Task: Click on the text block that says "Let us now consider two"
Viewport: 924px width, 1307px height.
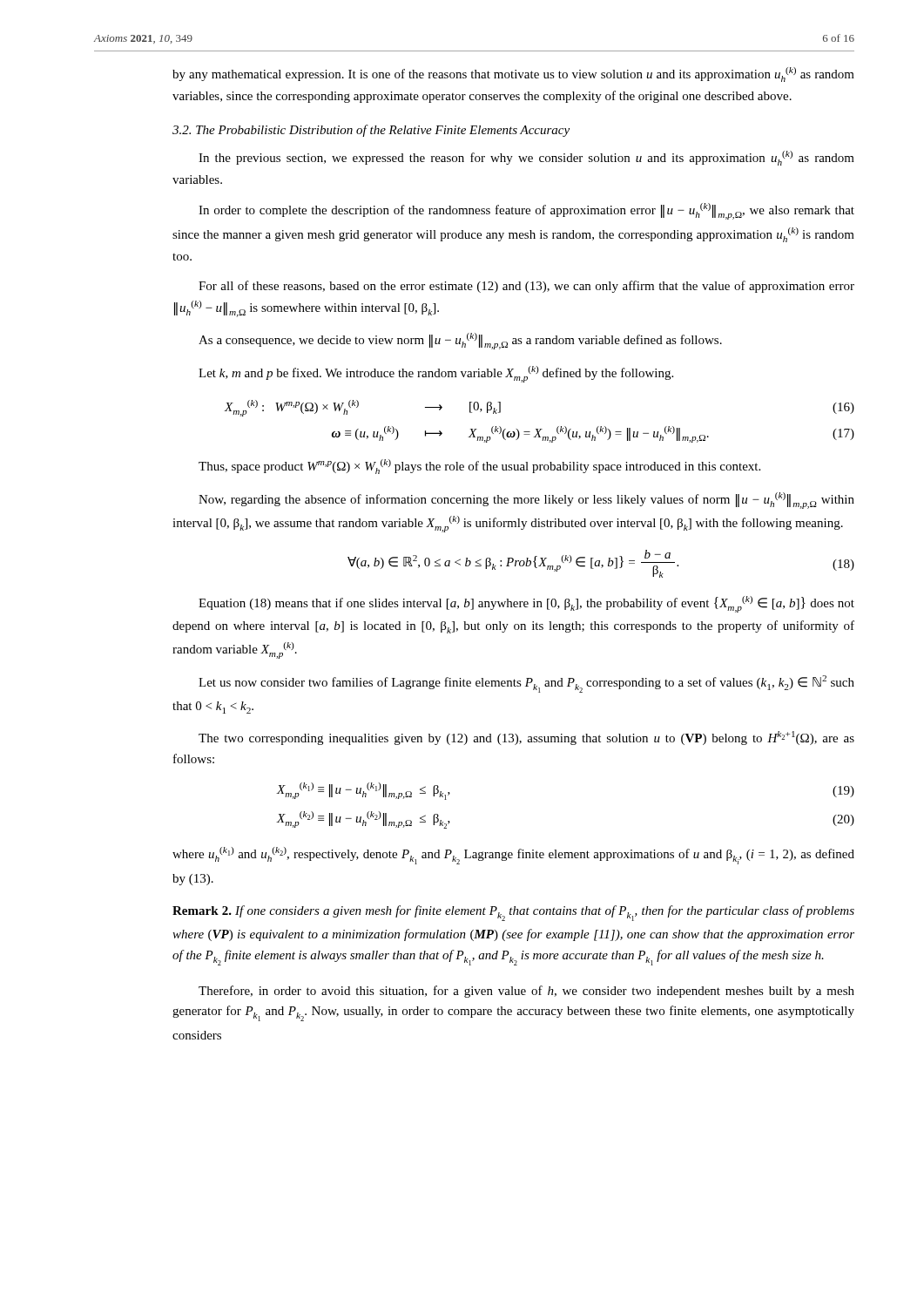Action: pos(513,694)
